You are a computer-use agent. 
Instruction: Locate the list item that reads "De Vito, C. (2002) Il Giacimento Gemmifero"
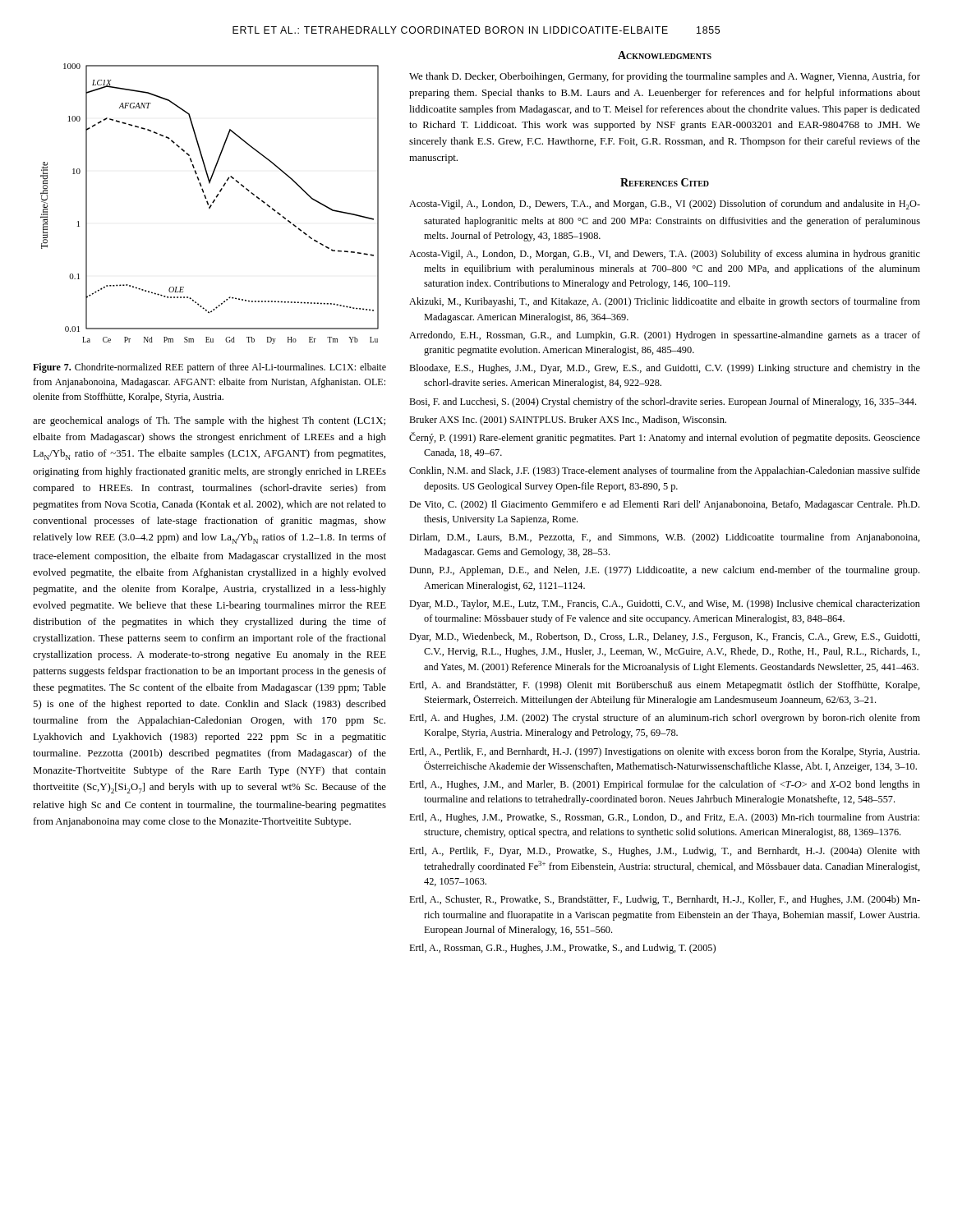pos(665,512)
